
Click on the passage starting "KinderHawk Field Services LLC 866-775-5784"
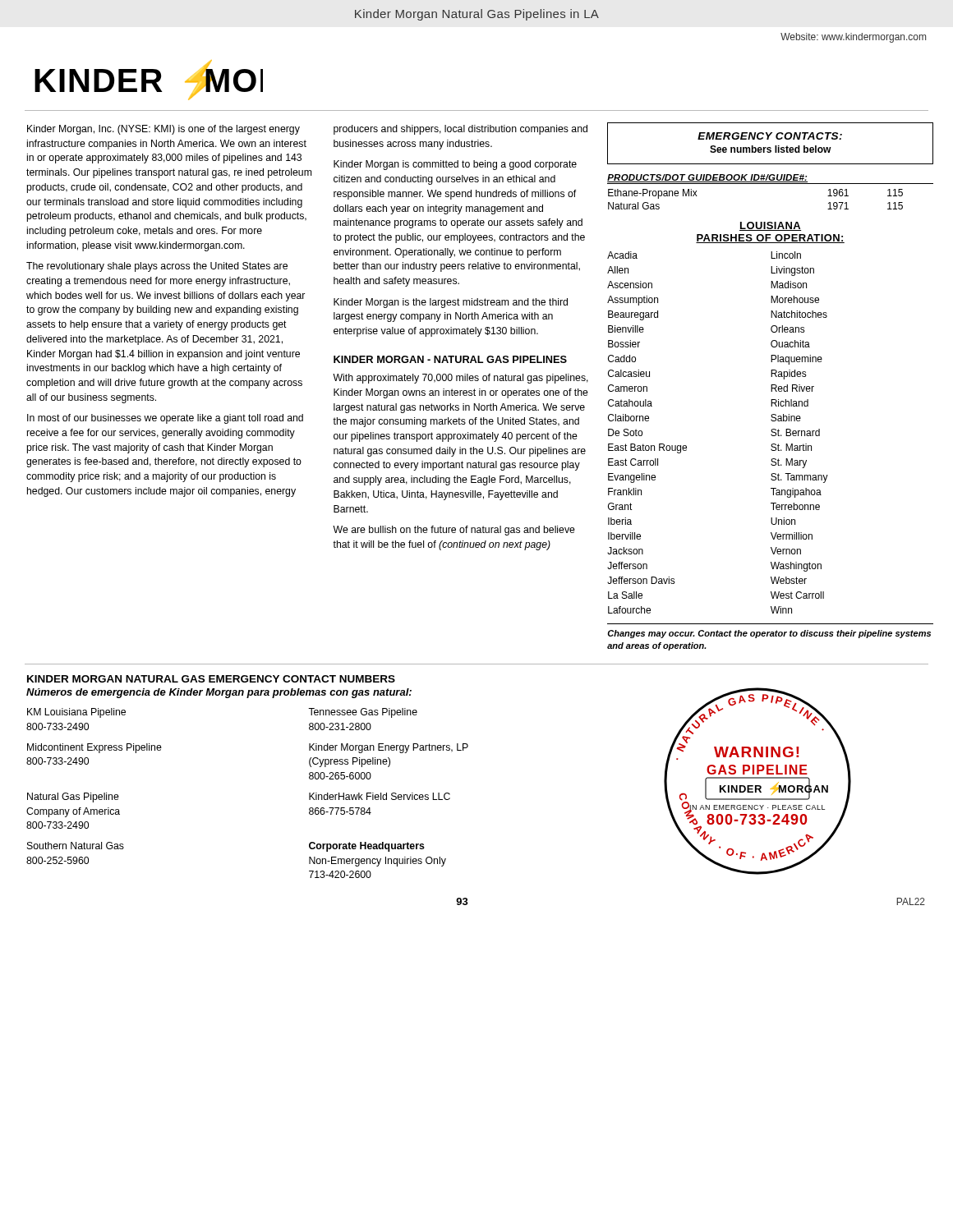pyautogui.click(x=379, y=804)
